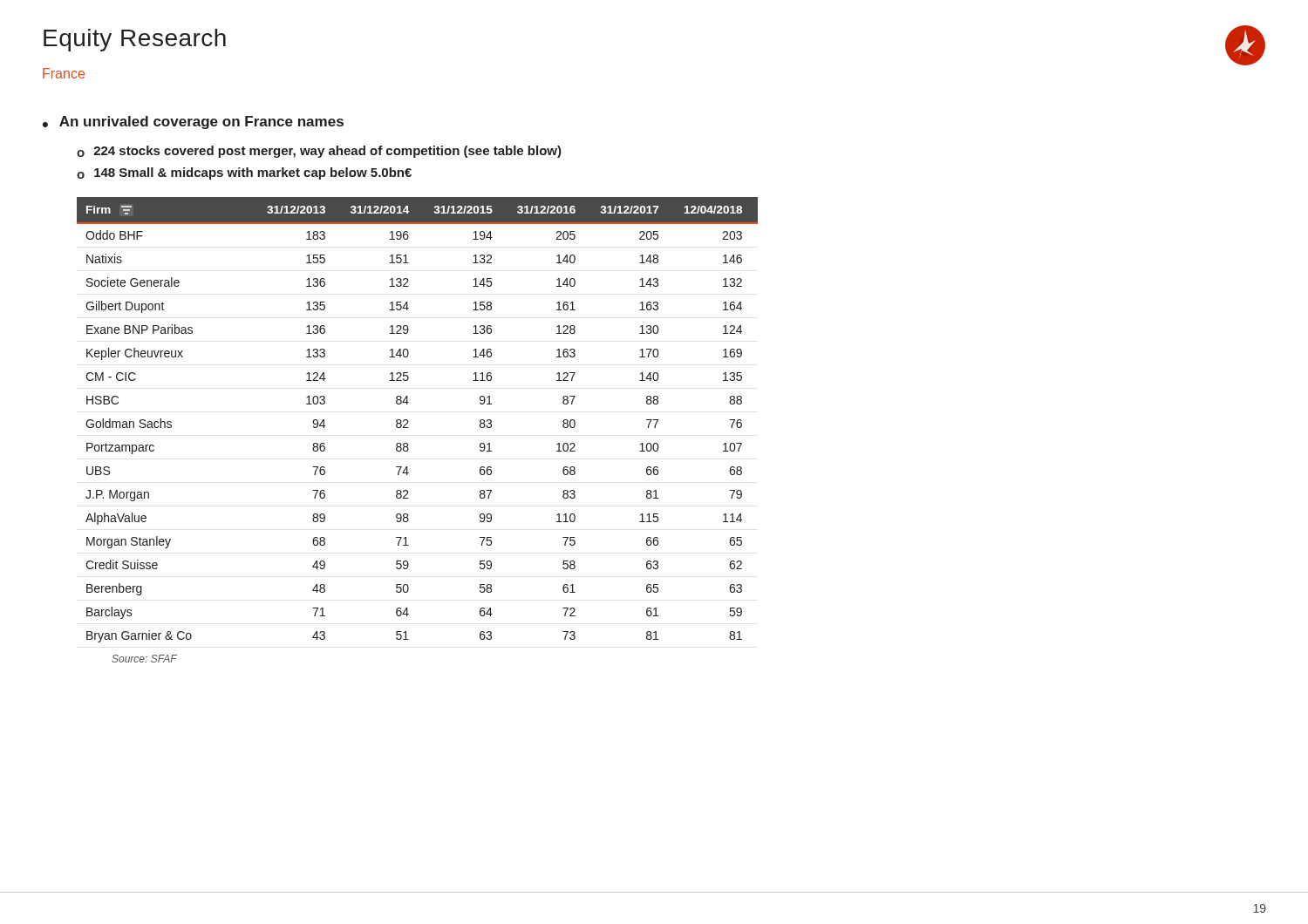The height and width of the screenshot is (924, 1308).
Task: Locate the text starting "• An unrivaled"
Action: (193, 124)
